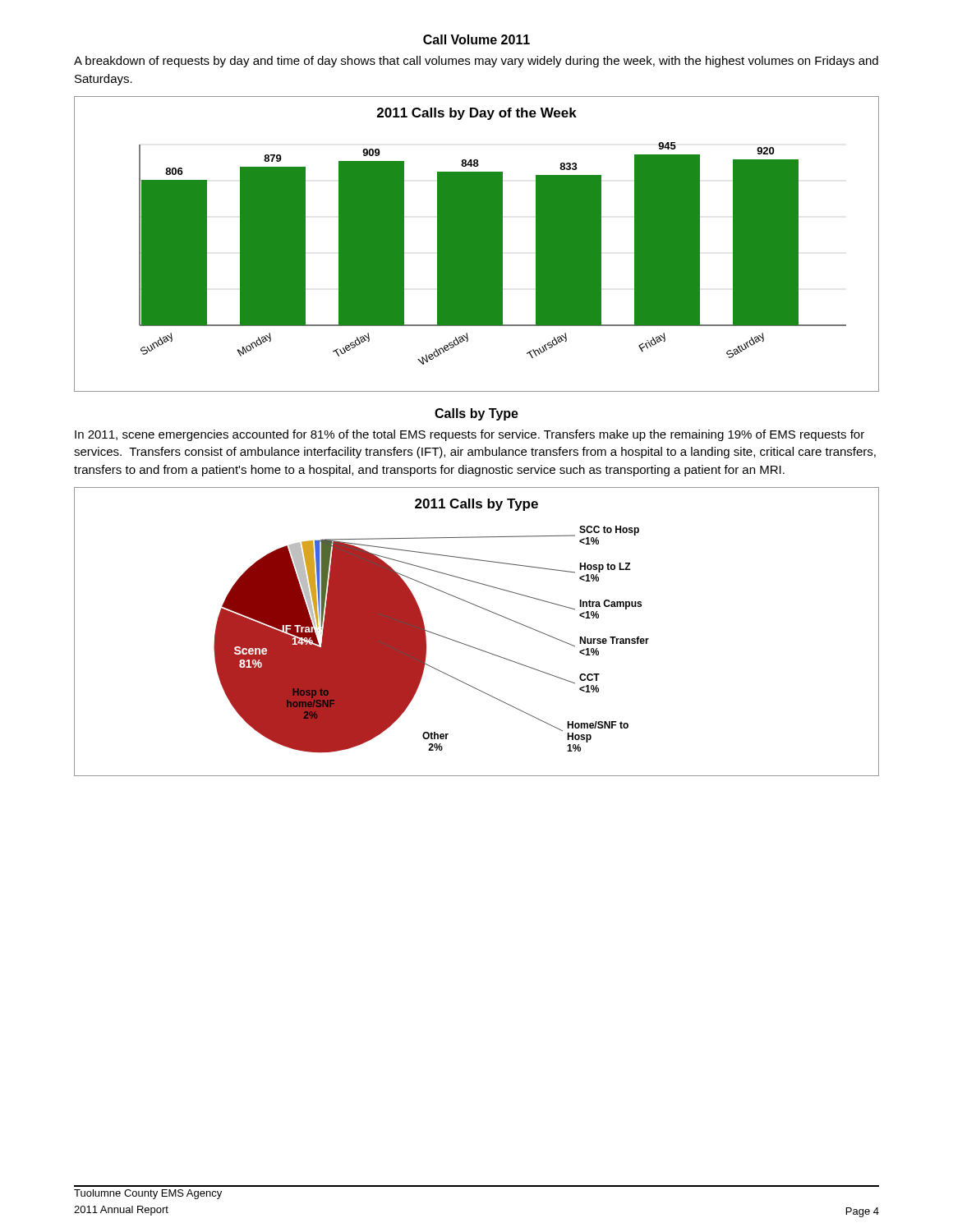The height and width of the screenshot is (1232, 953).
Task: Select the region starting "Calls by Type"
Action: pos(476,413)
